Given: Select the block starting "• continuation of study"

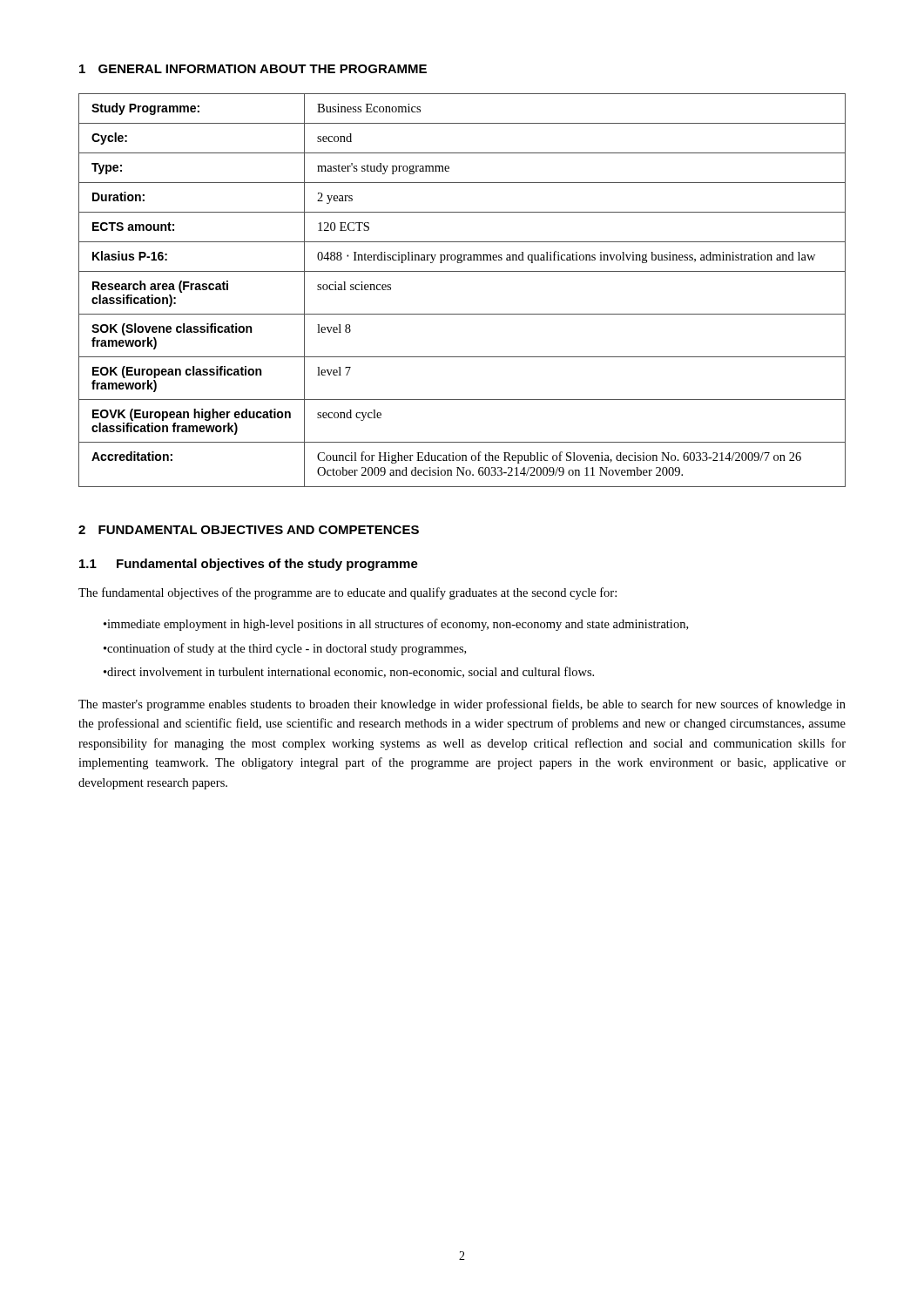Looking at the screenshot, I should 462,648.
